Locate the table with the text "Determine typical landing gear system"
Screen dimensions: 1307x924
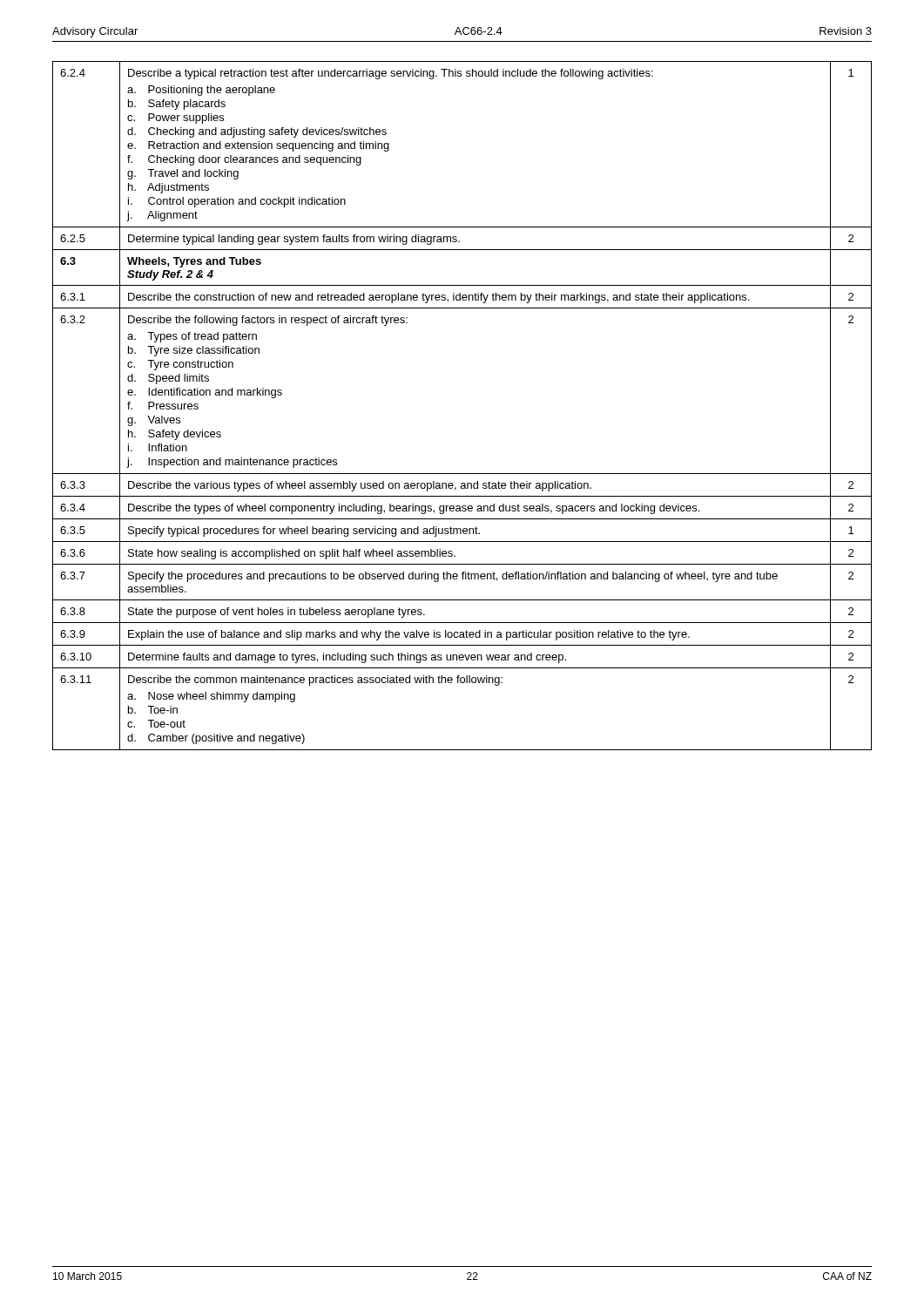tap(462, 406)
